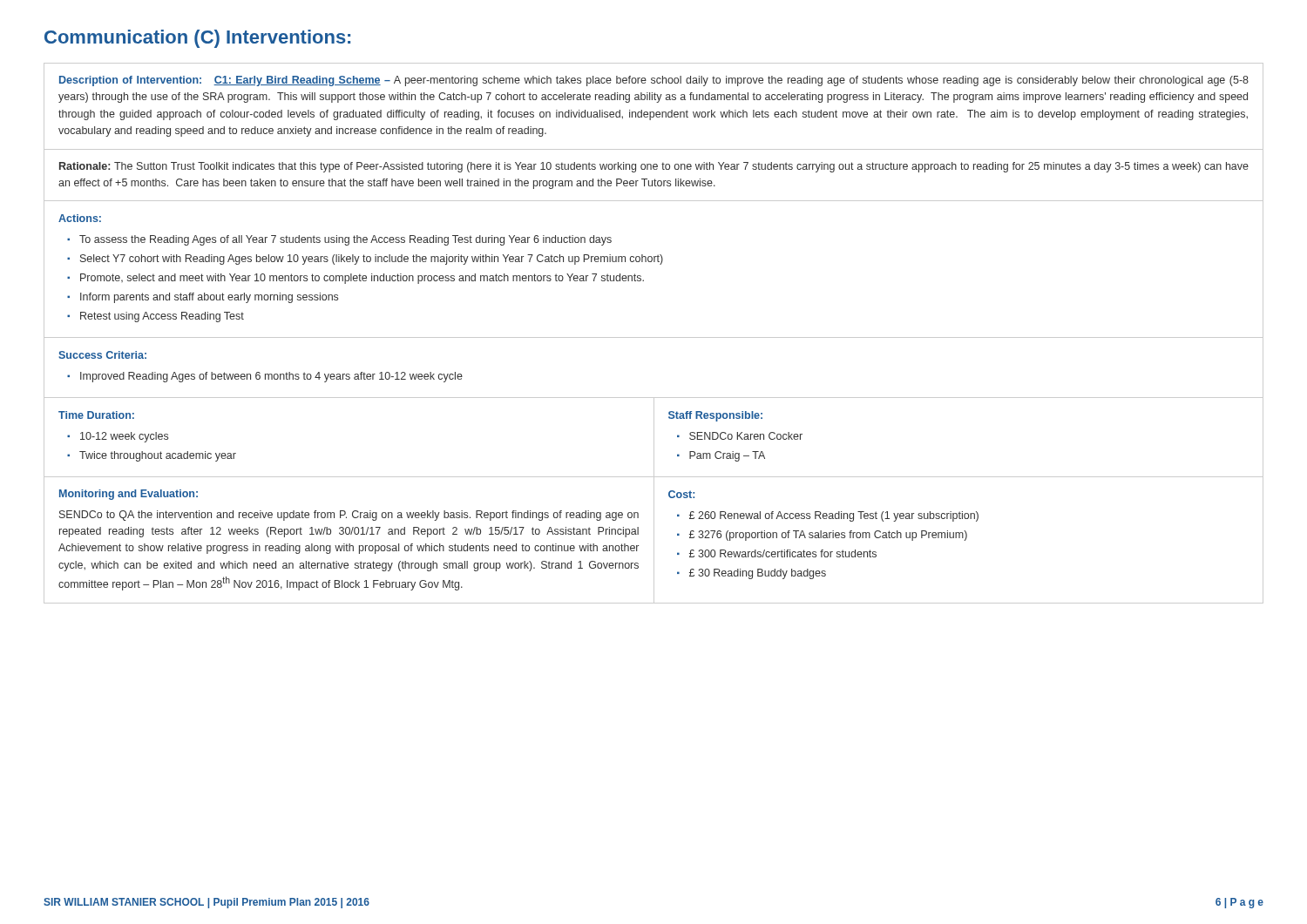Screen dimensions: 924x1307
Task: Locate the region starting "Inform parents and staff"
Action: point(209,297)
